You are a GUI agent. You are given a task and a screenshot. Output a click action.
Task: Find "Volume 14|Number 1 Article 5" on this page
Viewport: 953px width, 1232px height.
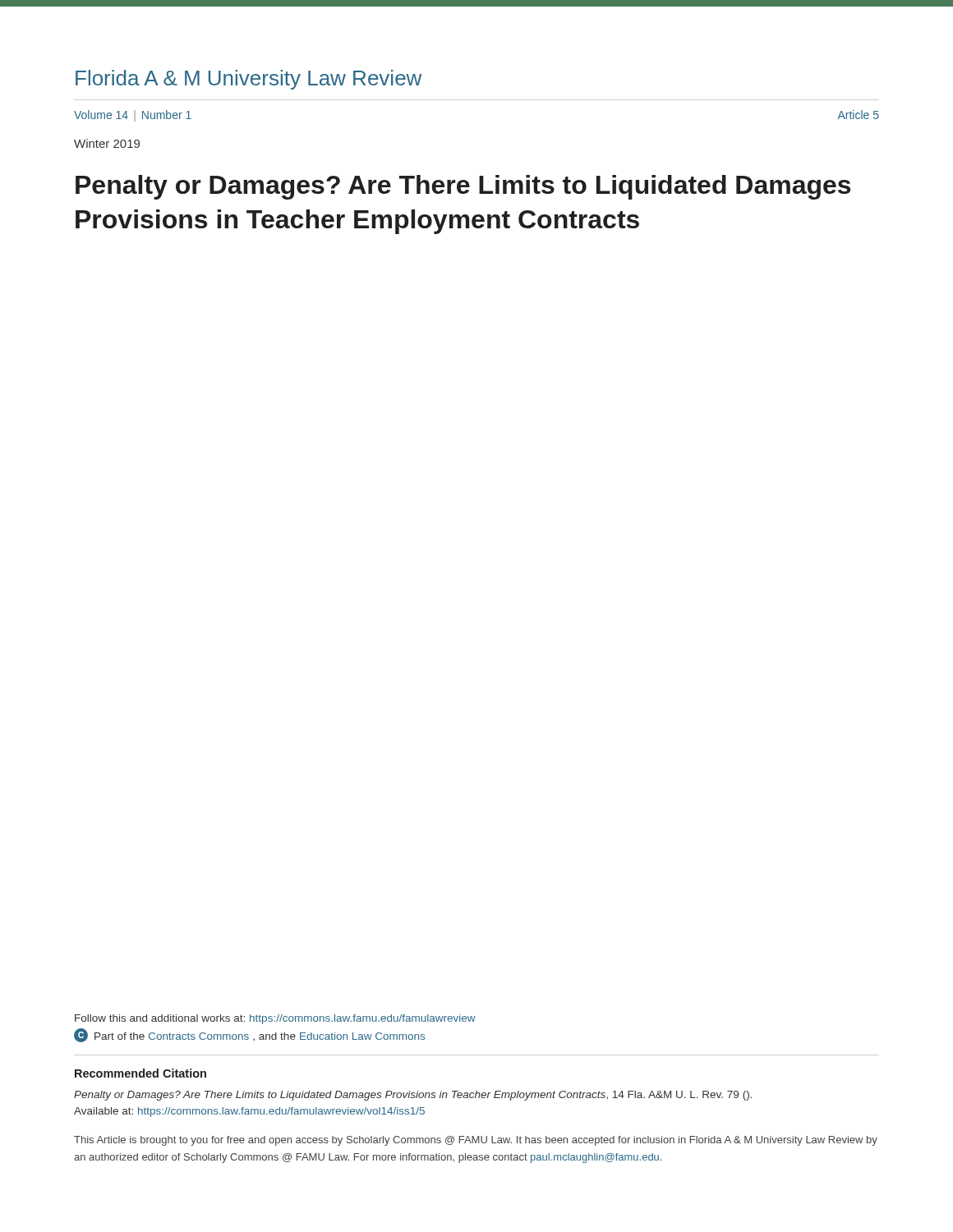click(x=134, y=115)
